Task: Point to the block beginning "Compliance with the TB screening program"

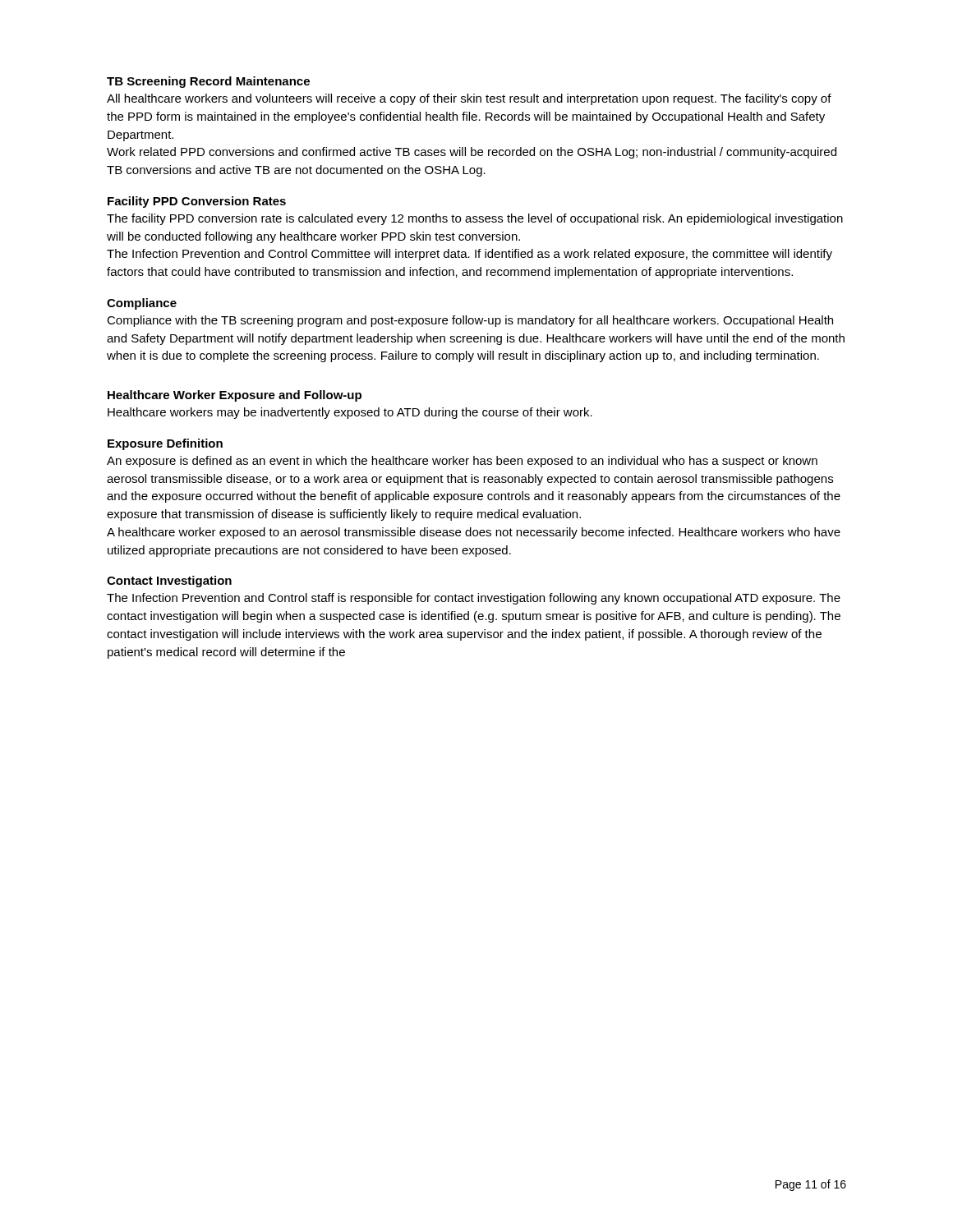Action: click(x=476, y=338)
